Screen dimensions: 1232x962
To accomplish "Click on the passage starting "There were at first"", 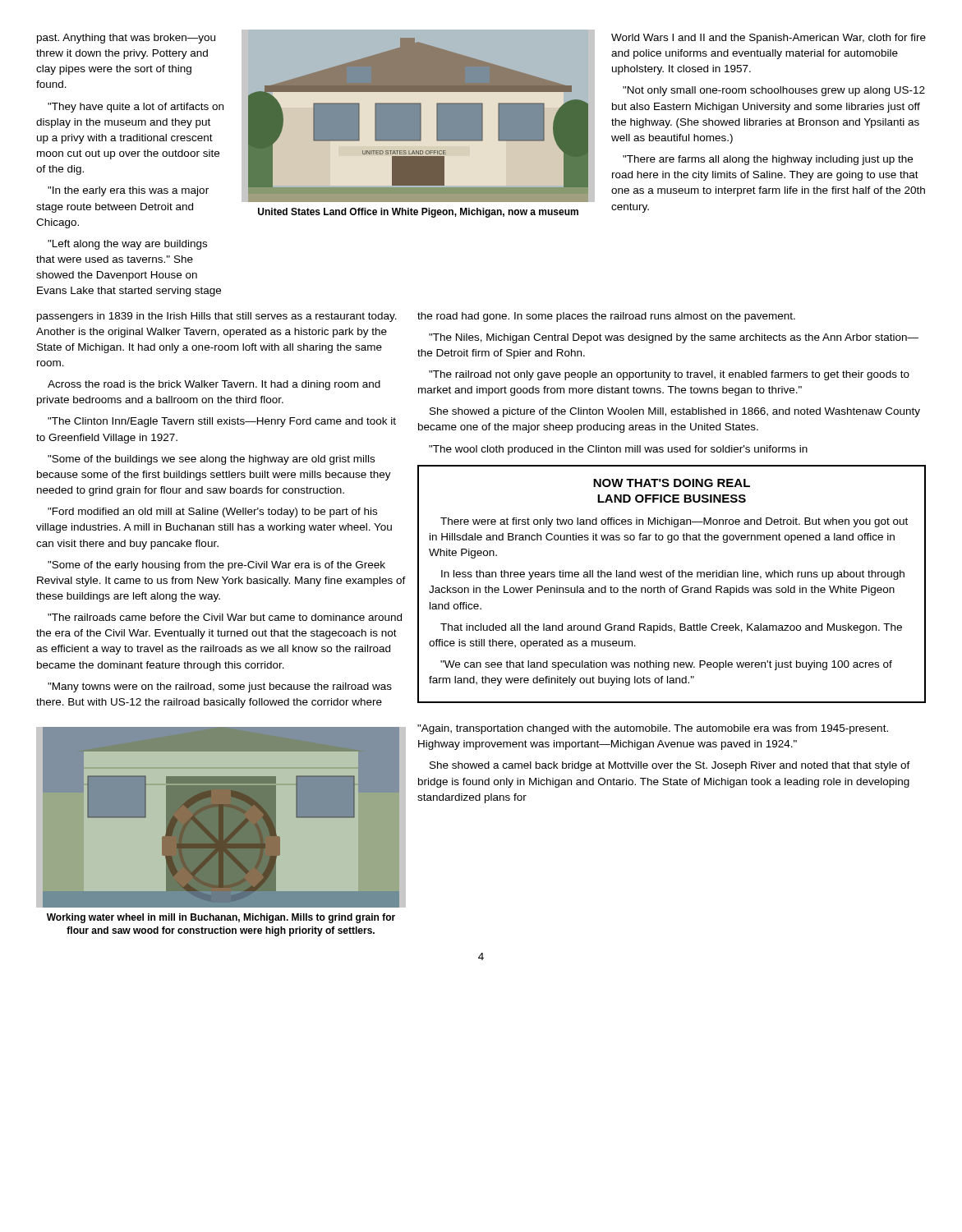I will (672, 600).
